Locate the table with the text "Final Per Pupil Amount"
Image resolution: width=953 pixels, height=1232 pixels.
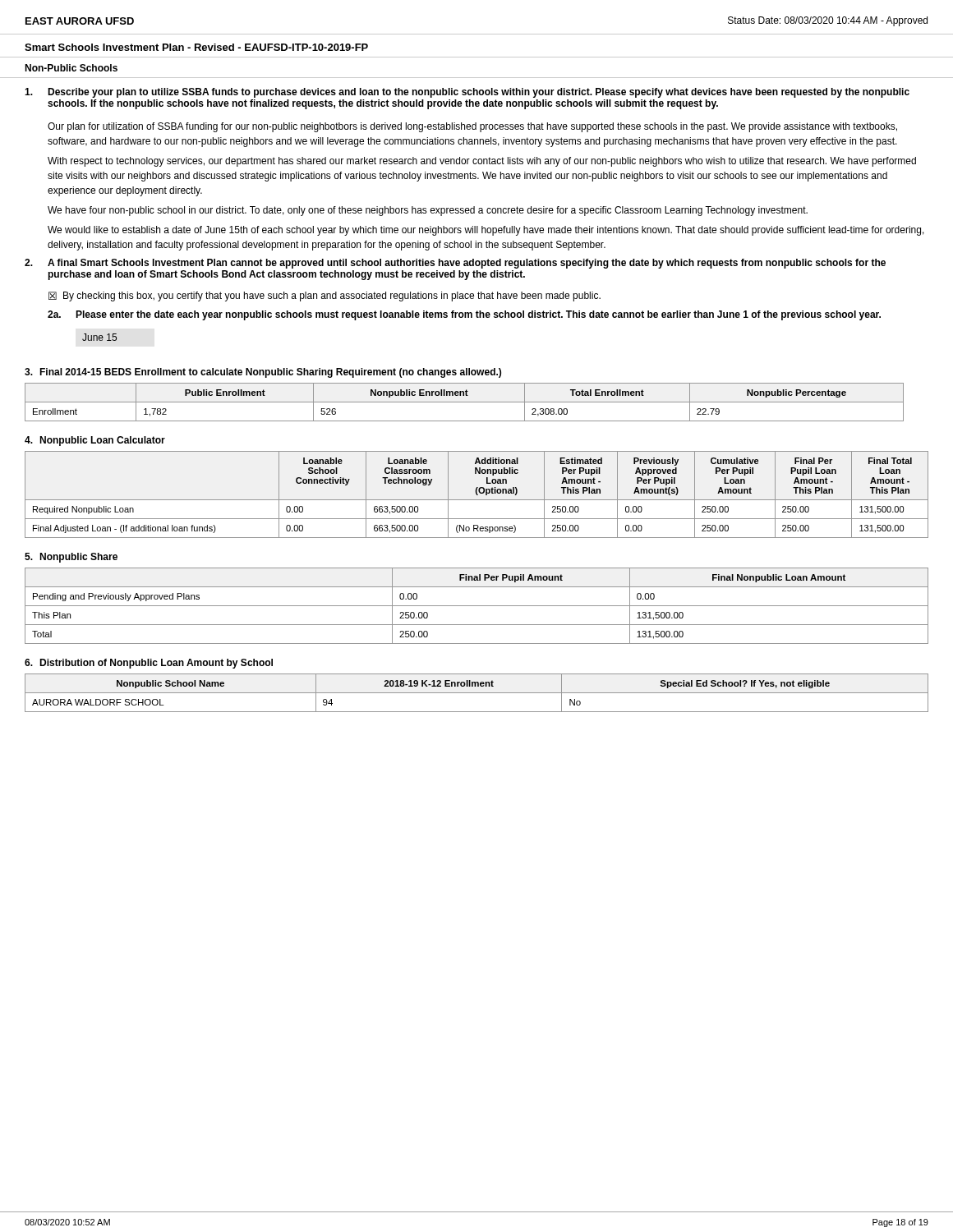point(476,606)
